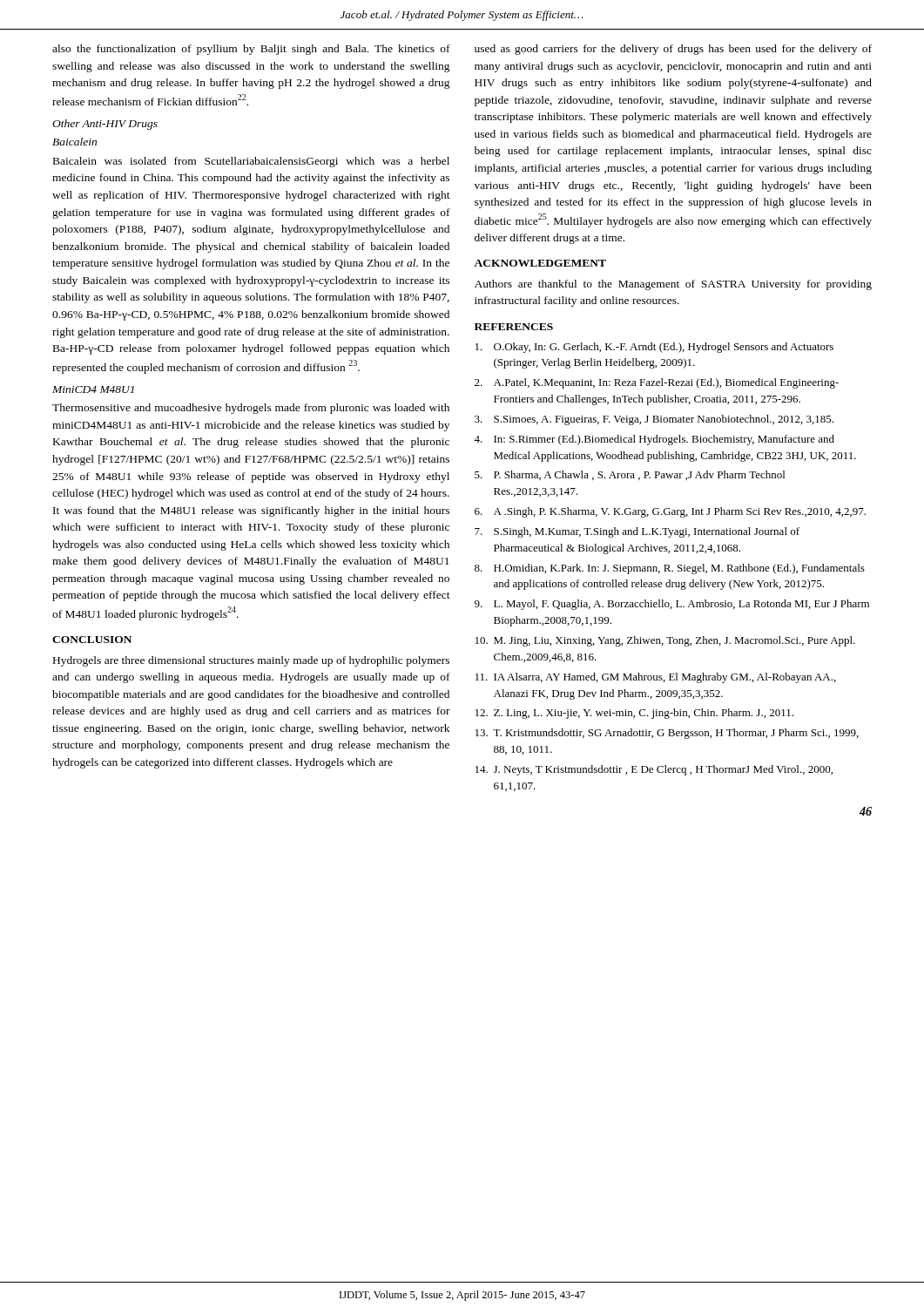Navigate to the element starting "3. S.Simoes, A. Figueiras, F. Veiga, J"
Screen dimensions: 1307x924
tap(654, 419)
